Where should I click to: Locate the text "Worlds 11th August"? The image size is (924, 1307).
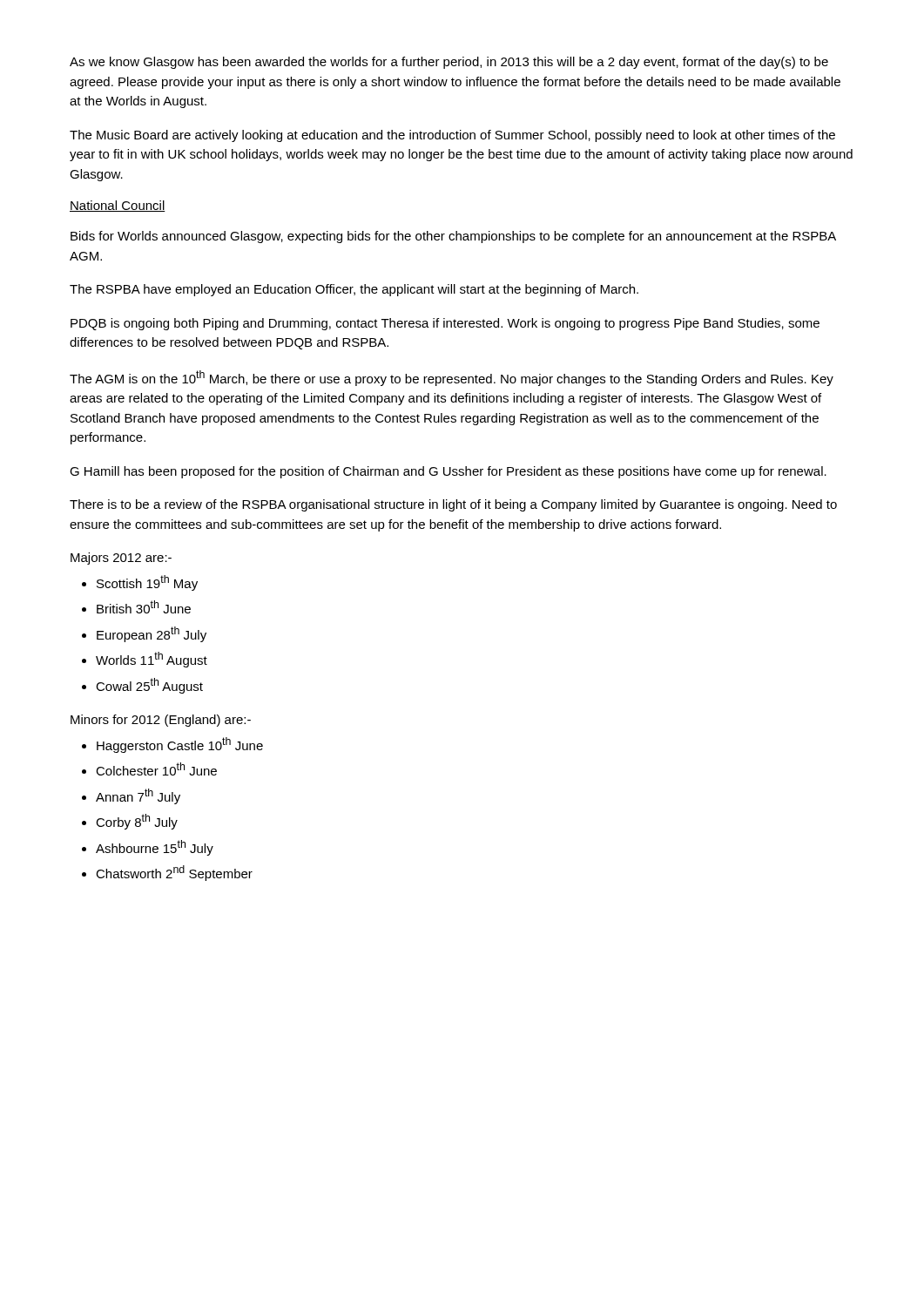(151, 659)
